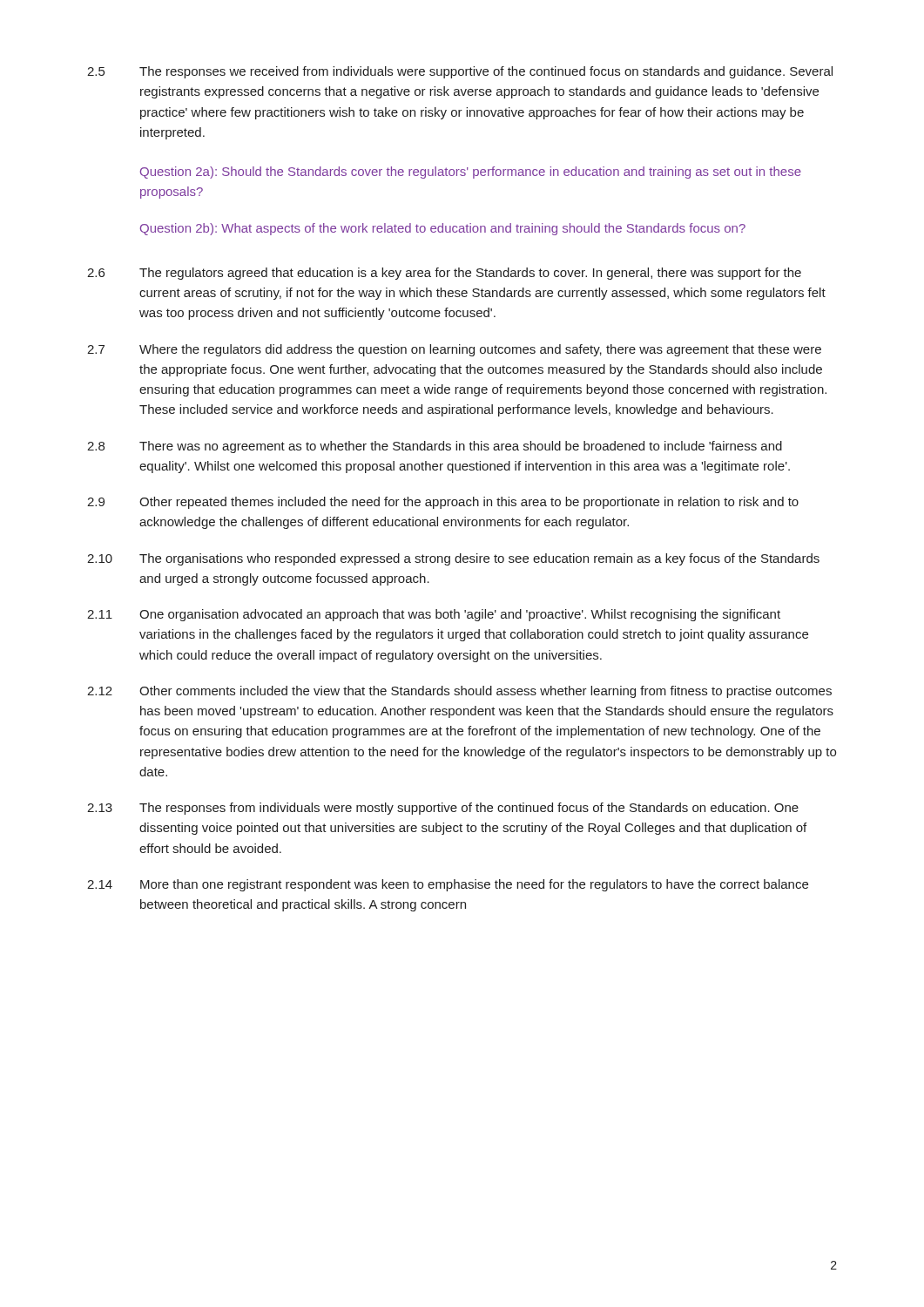Locate the passage starting "2.6 The regulators agreed that education is"
The image size is (924, 1307).
click(x=462, y=292)
